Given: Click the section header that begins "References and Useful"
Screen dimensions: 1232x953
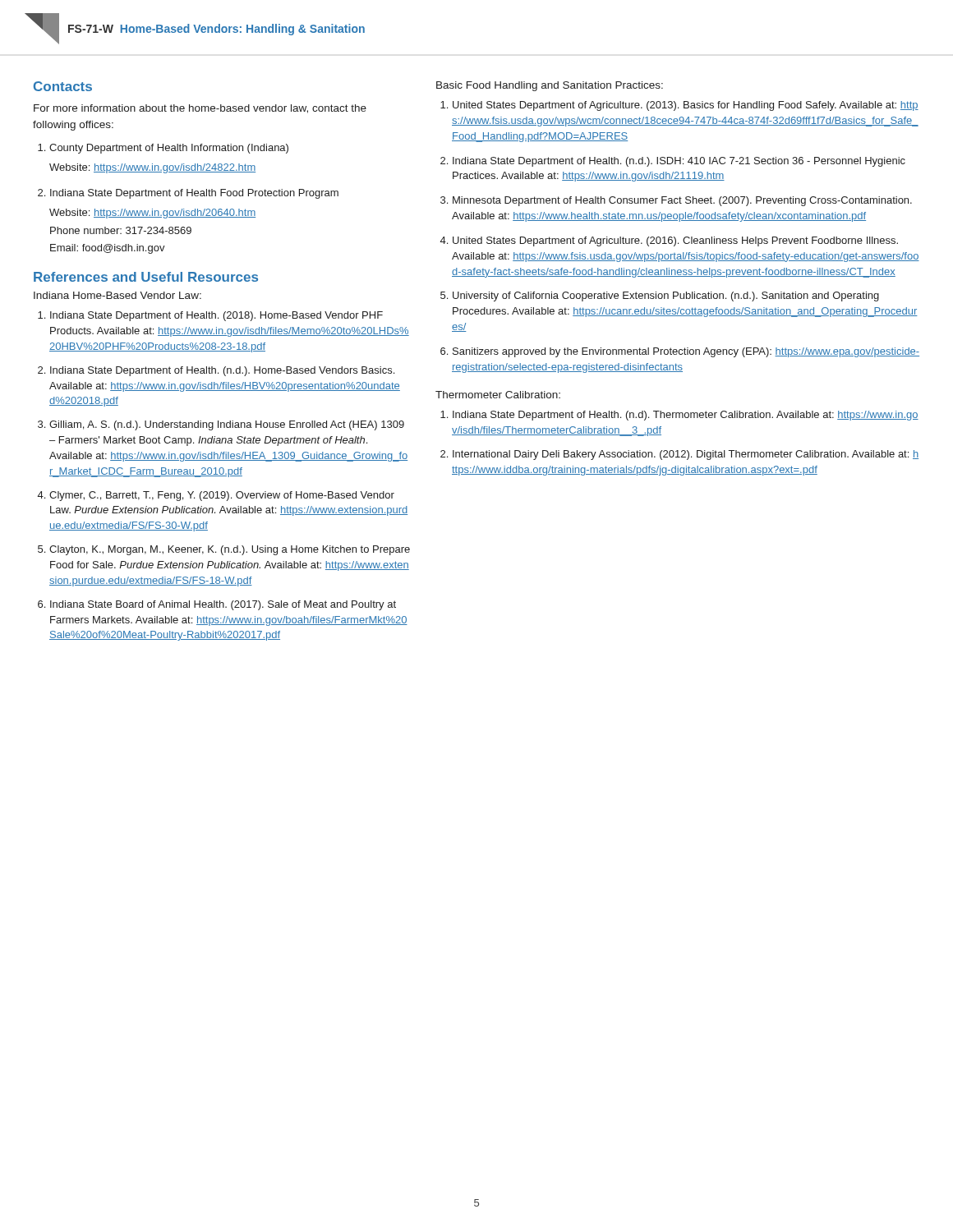Looking at the screenshot, I should click(146, 277).
